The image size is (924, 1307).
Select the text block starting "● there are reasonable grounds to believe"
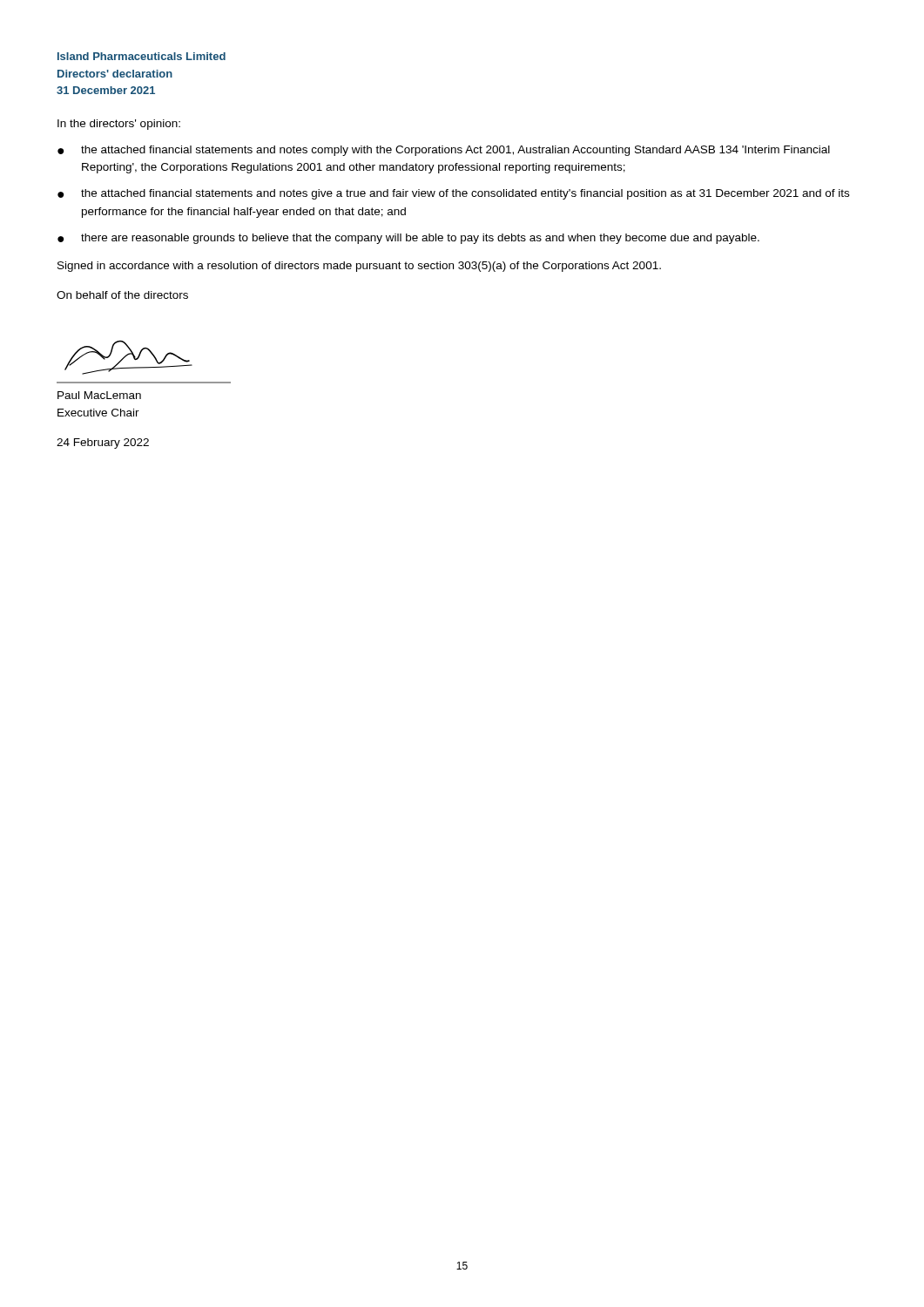click(x=462, y=239)
